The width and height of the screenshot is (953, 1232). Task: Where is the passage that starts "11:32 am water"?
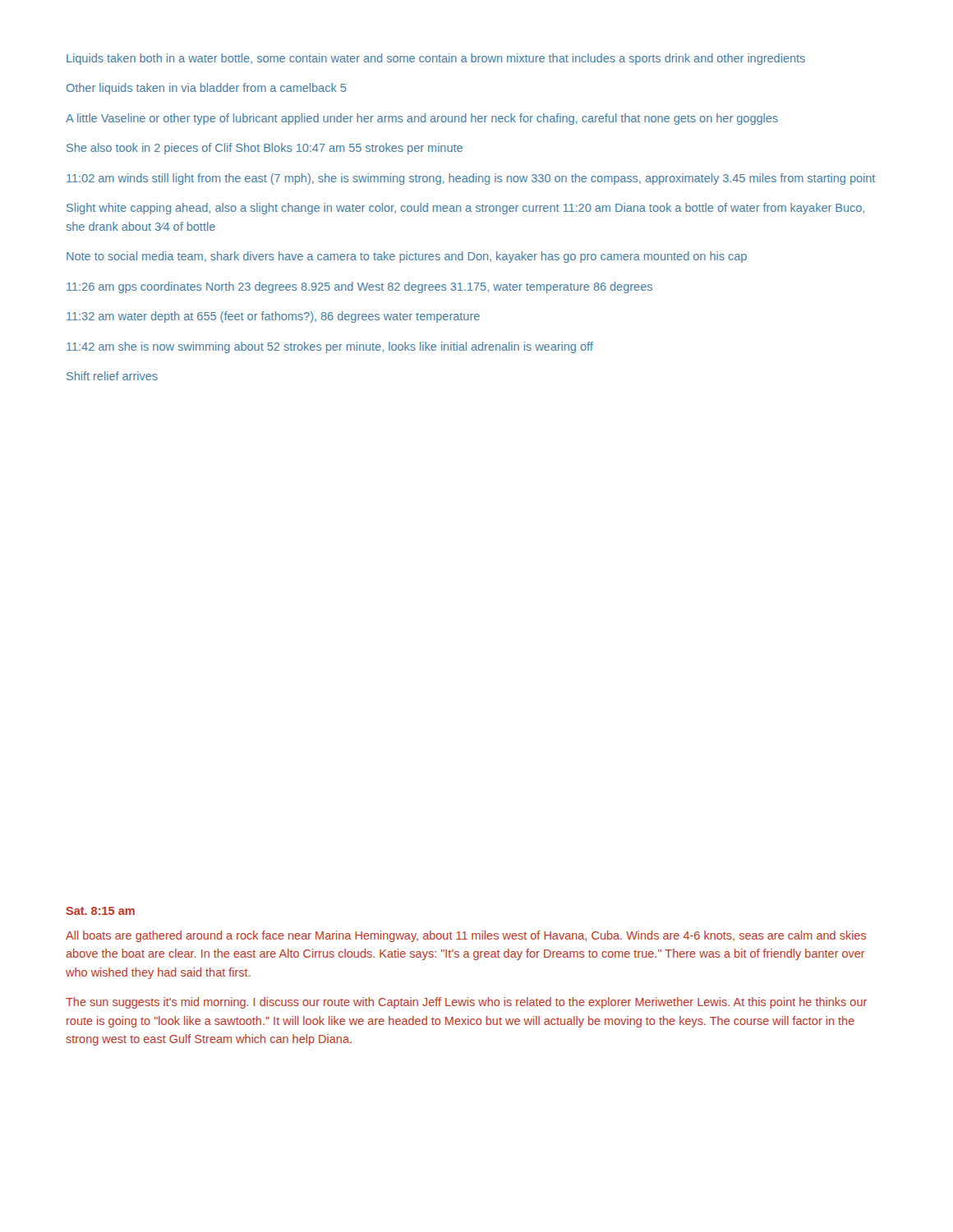click(273, 316)
